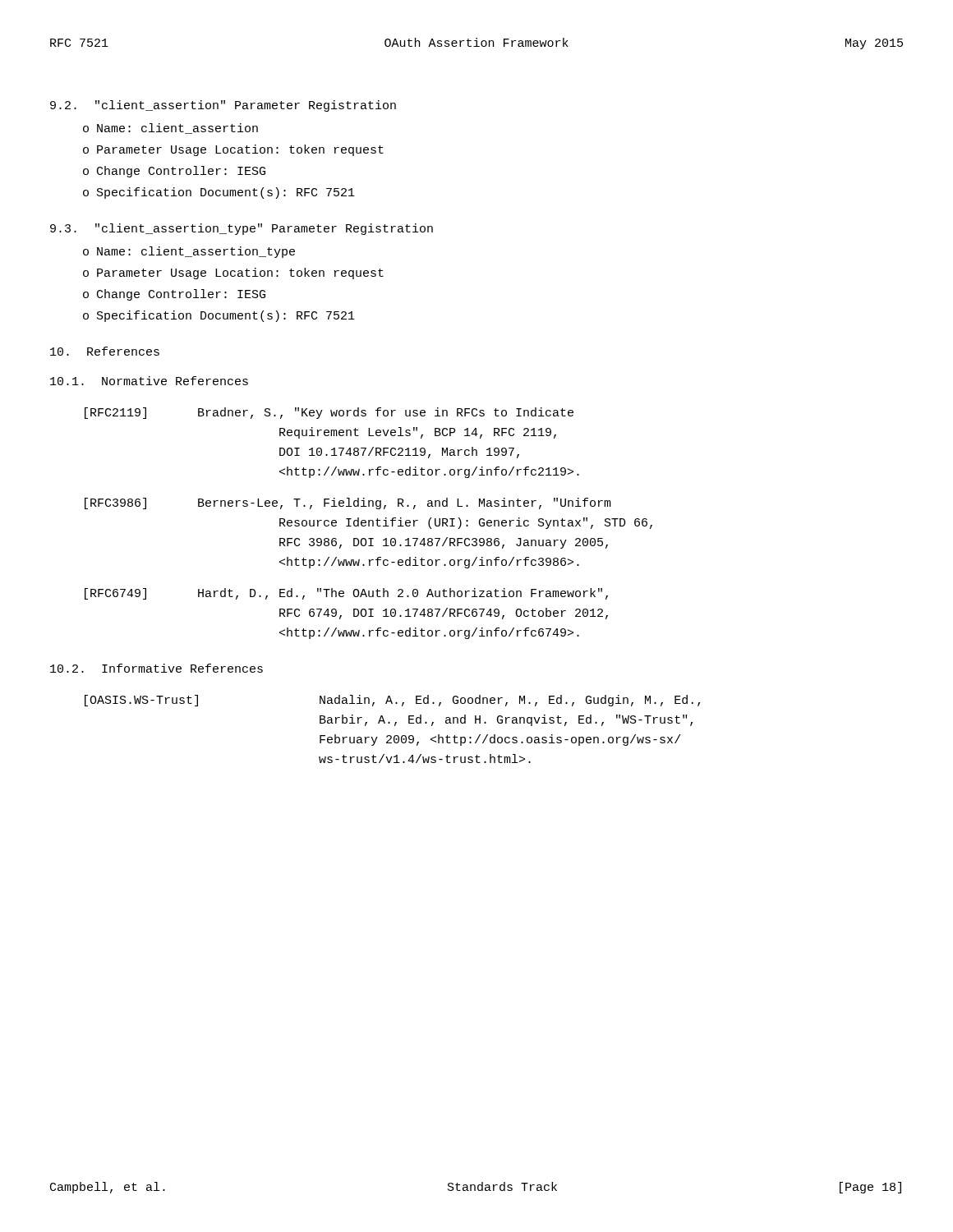Select the section header containing "10.1. Normative References"

click(149, 382)
